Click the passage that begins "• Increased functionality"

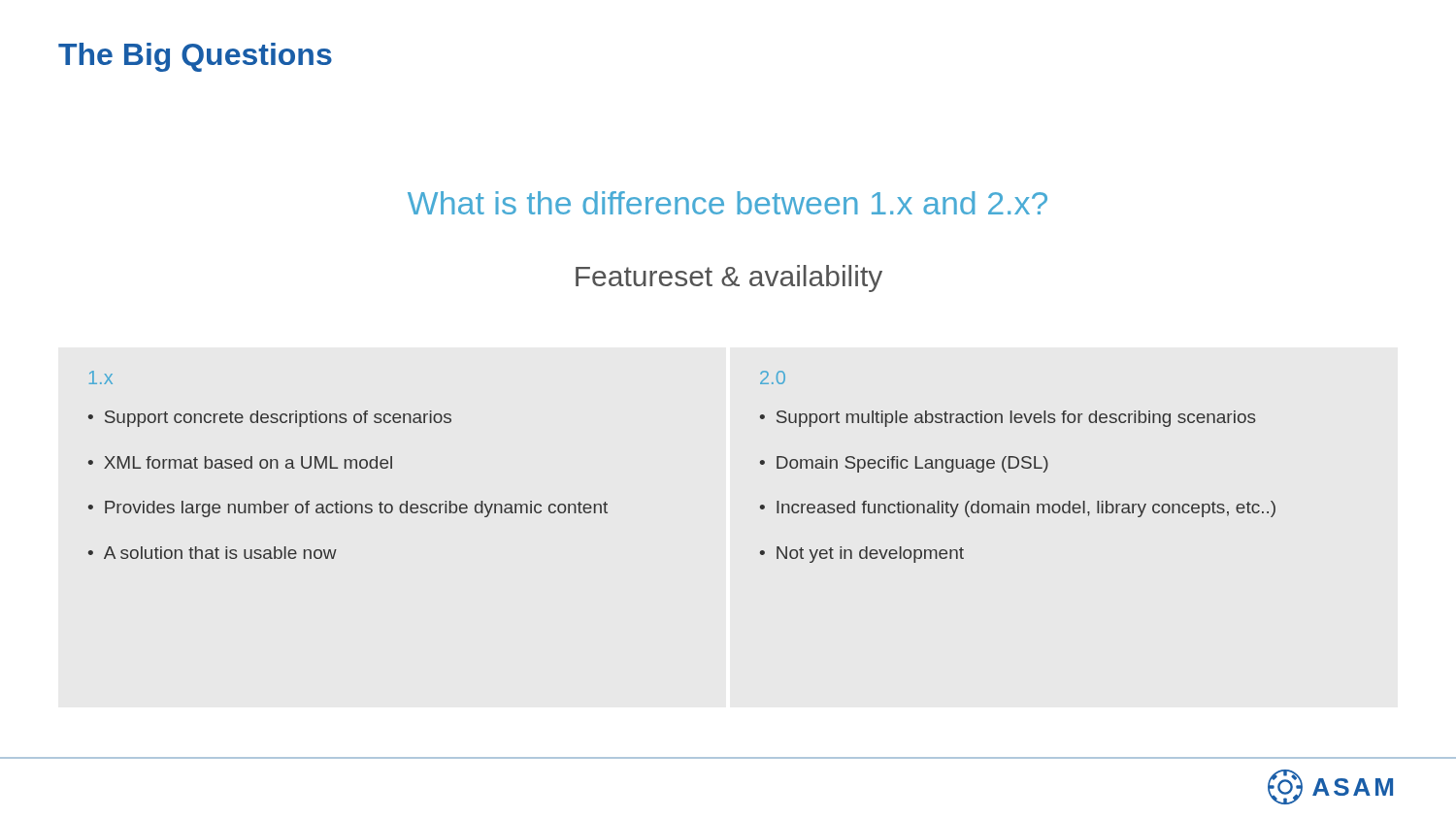point(1018,508)
